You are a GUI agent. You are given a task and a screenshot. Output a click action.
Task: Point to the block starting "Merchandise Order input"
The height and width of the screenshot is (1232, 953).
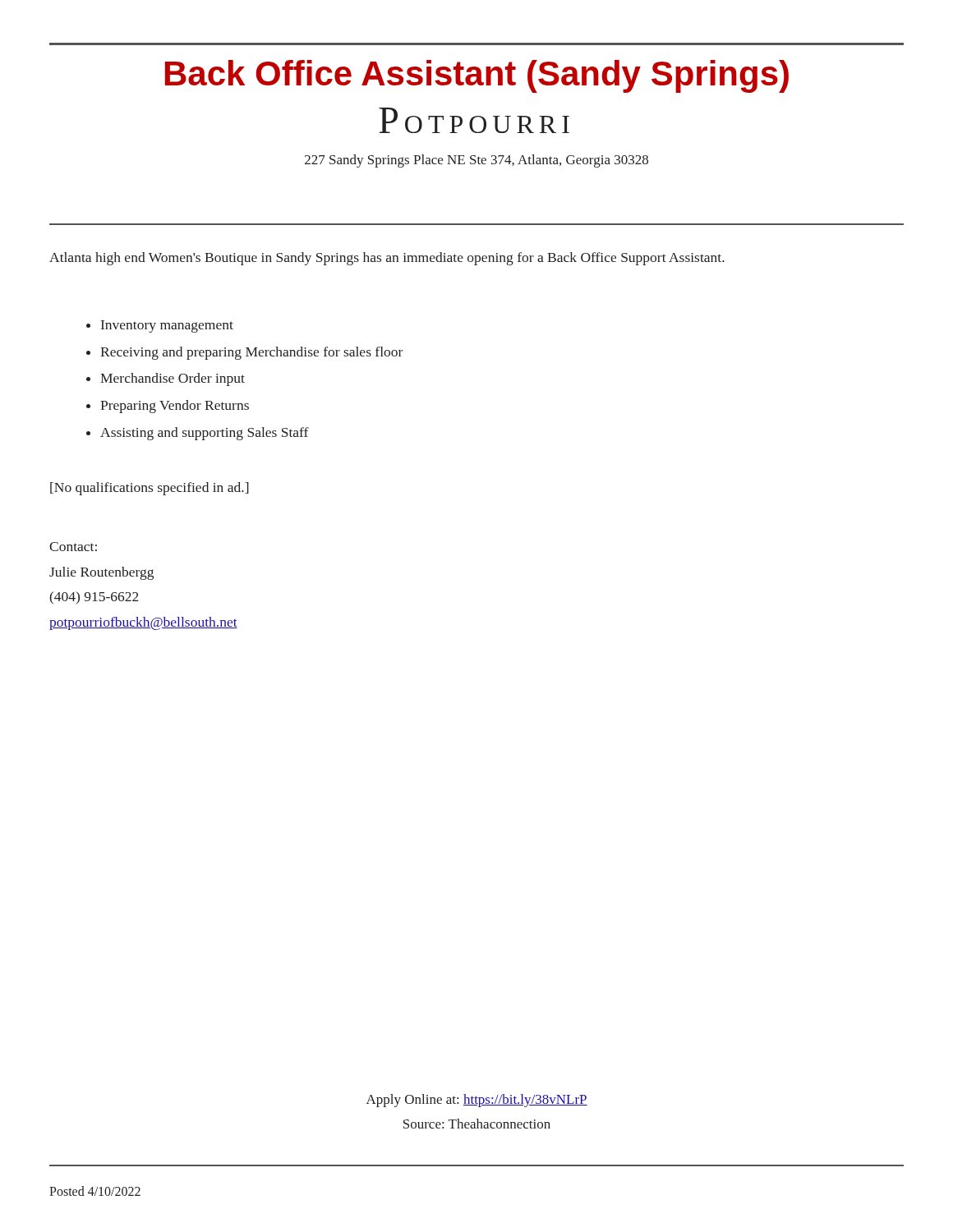pyautogui.click(x=172, y=378)
